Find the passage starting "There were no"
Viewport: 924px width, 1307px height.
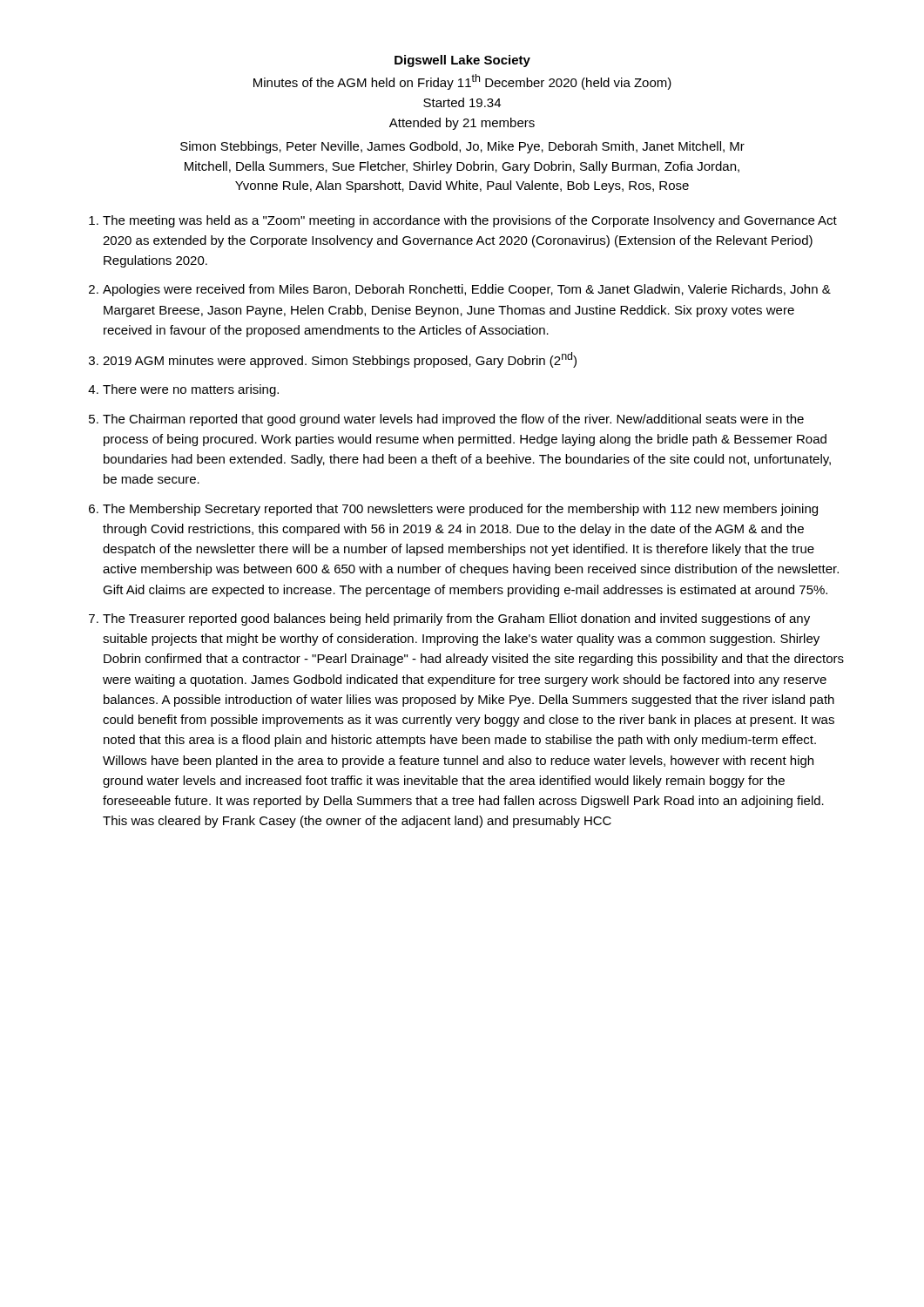191,389
